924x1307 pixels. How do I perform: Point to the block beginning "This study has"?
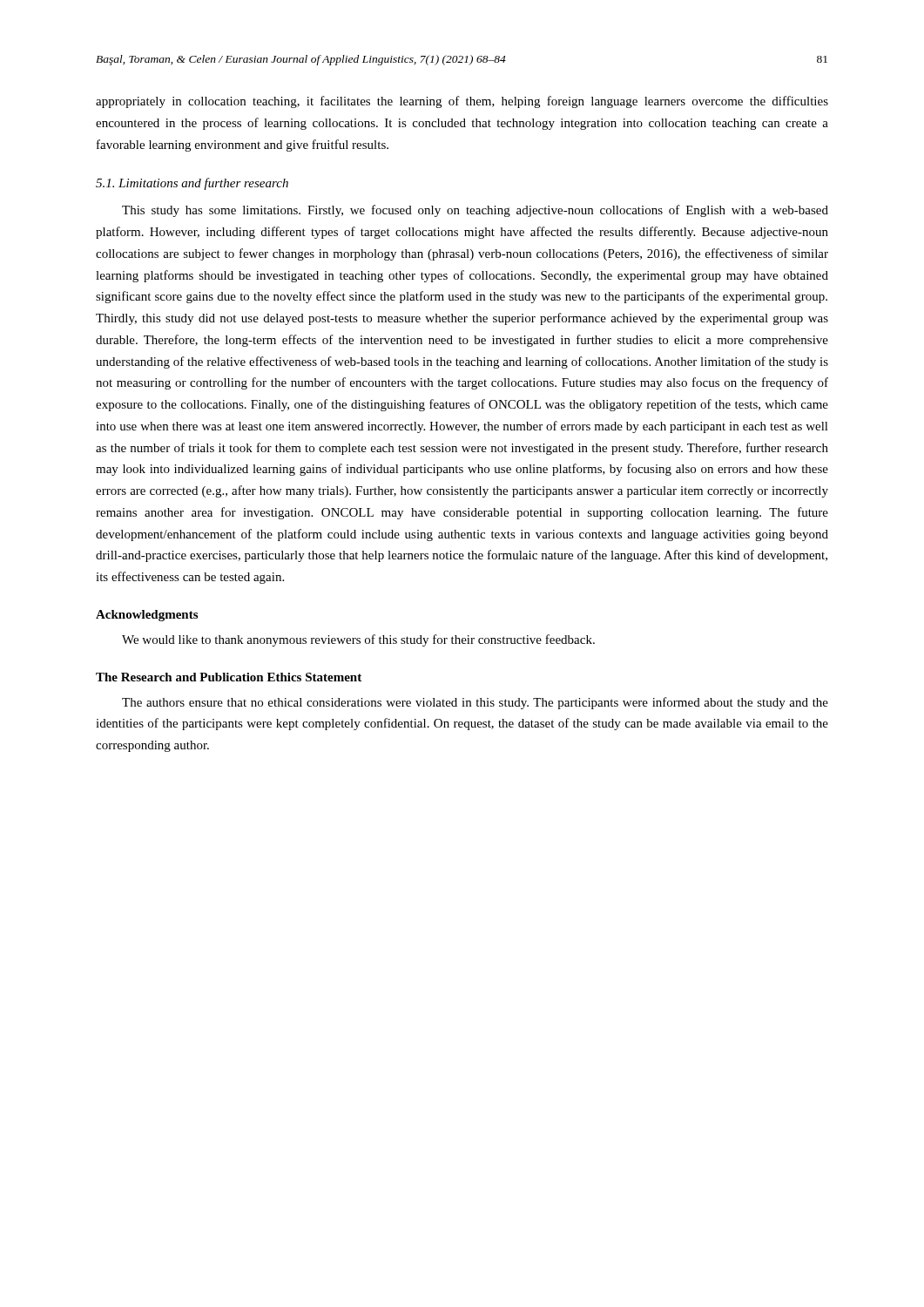click(x=462, y=394)
